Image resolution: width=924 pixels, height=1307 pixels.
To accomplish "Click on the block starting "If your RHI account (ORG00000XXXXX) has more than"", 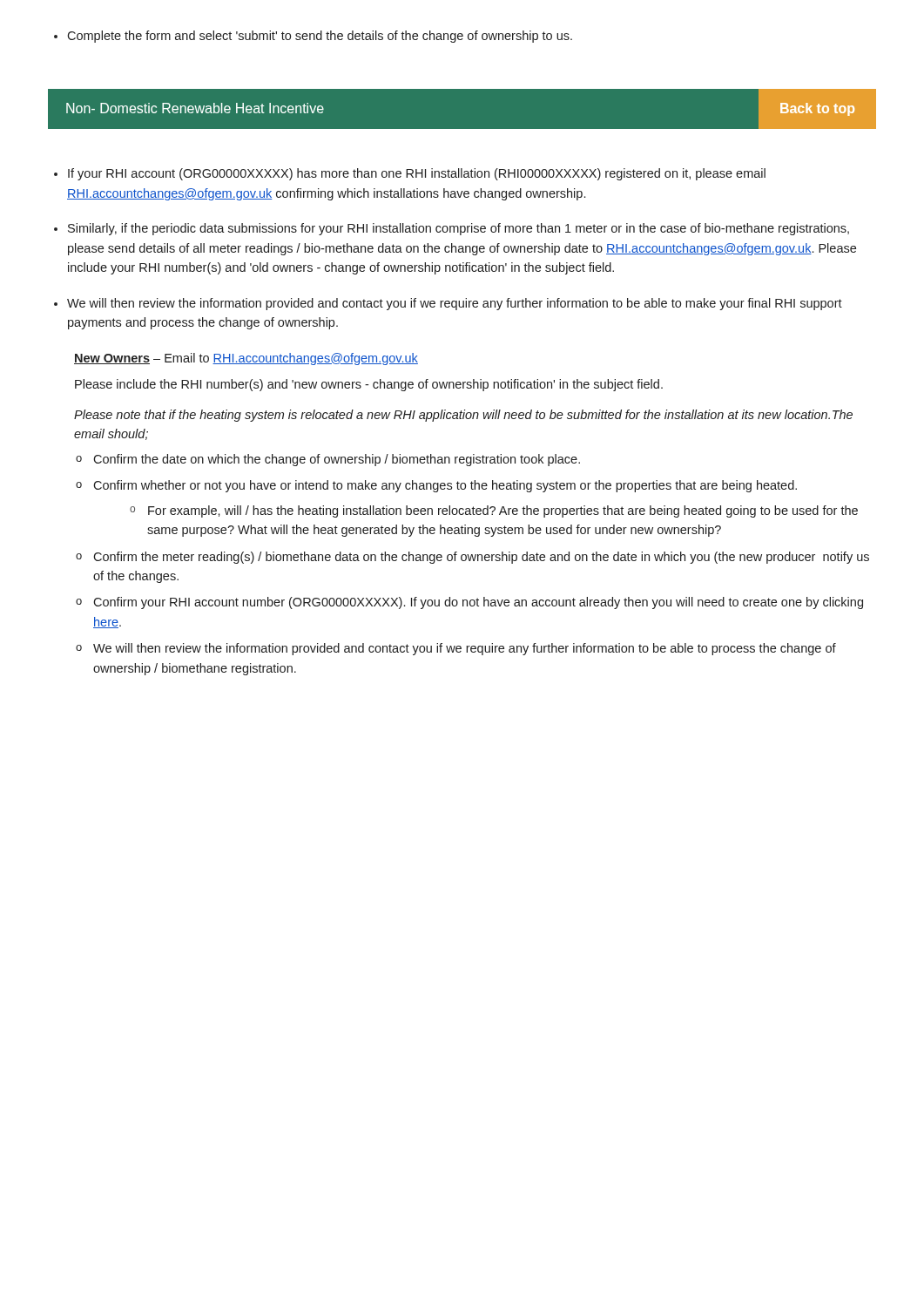I will [462, 184].
